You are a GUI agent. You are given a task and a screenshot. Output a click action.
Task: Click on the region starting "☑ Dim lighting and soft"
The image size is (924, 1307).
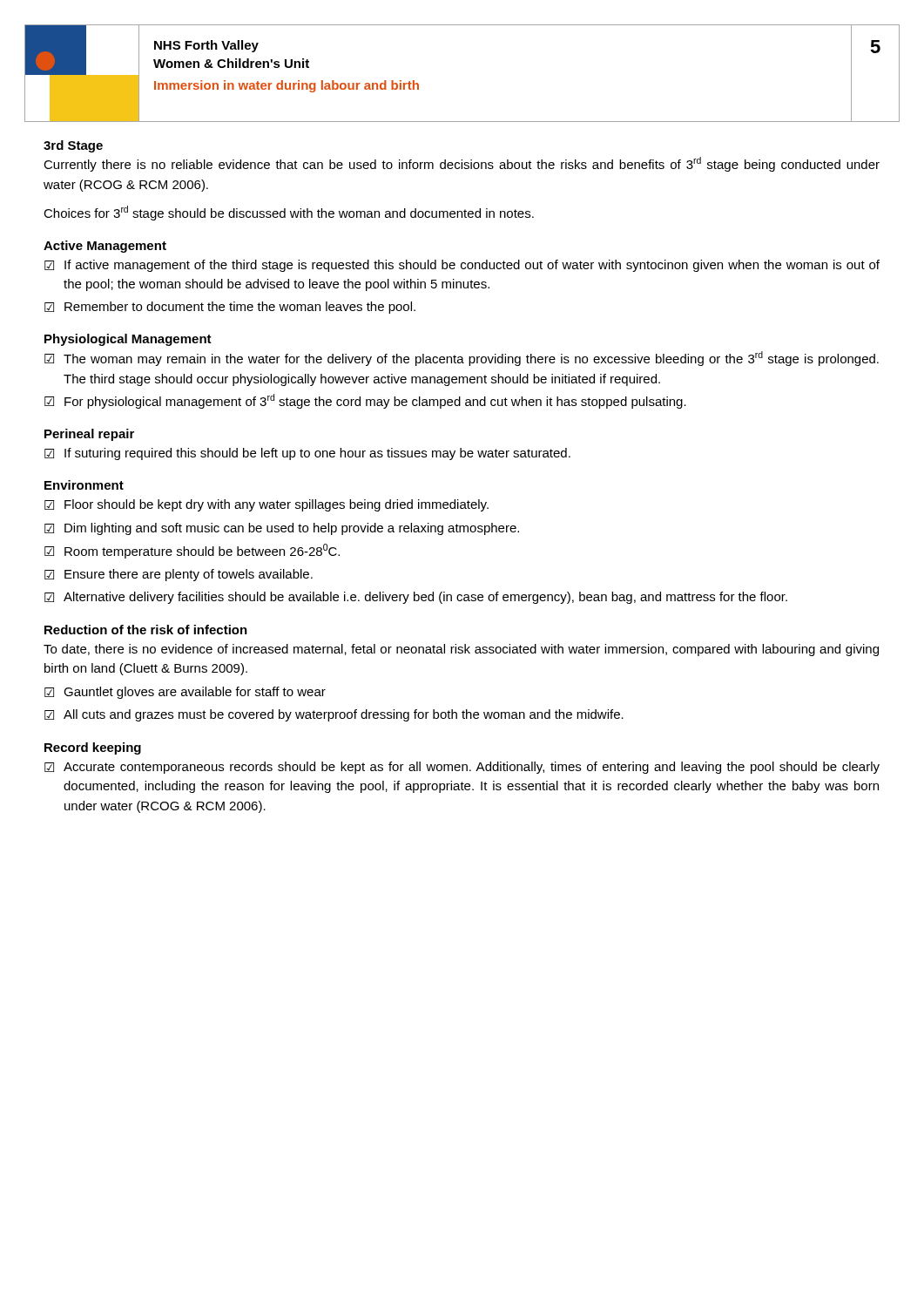pyautogui.click(x=462, y=528)
